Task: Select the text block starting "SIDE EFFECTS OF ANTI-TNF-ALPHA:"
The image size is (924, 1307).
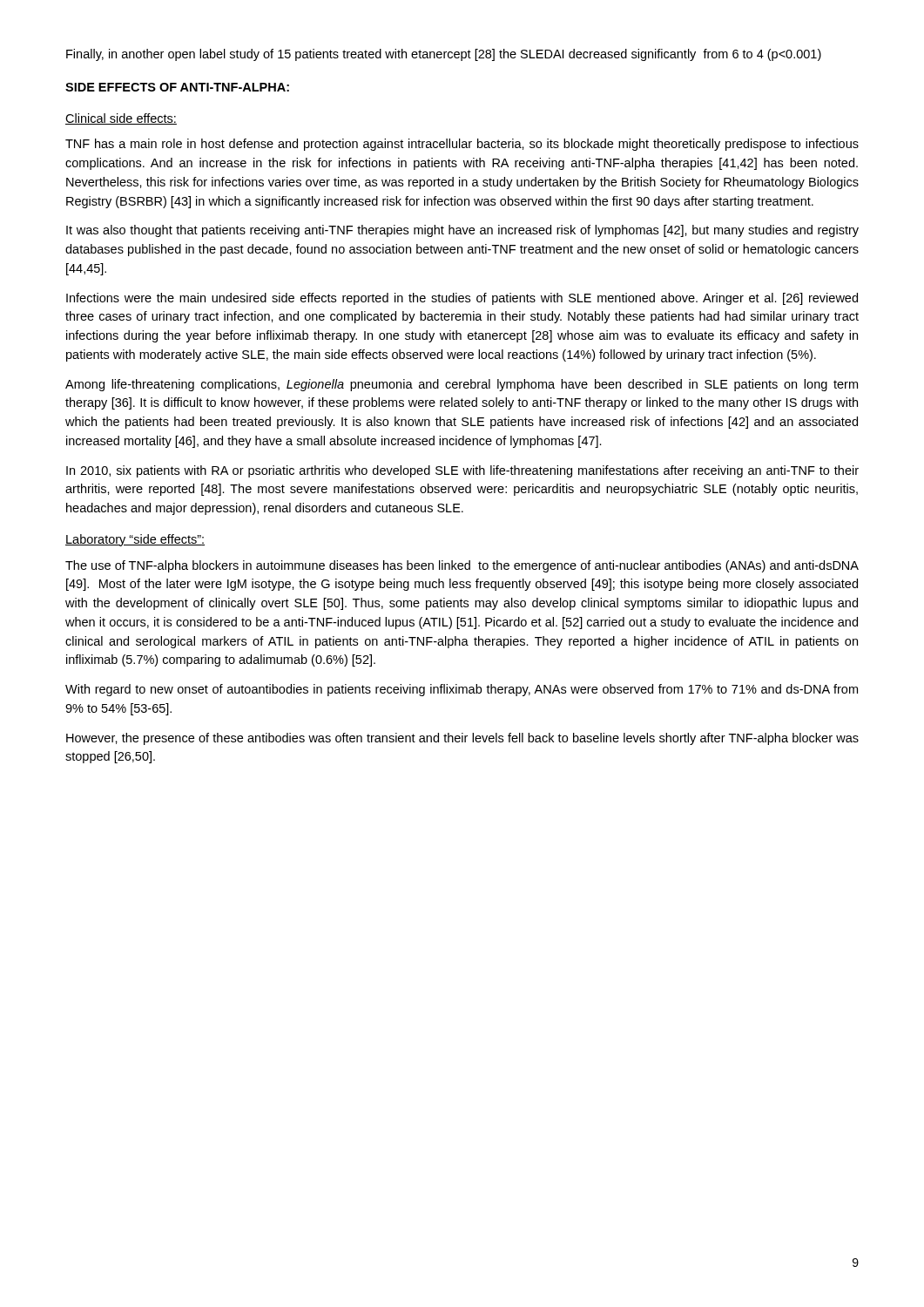Action: pyautogui.click(x=178, y=87)
